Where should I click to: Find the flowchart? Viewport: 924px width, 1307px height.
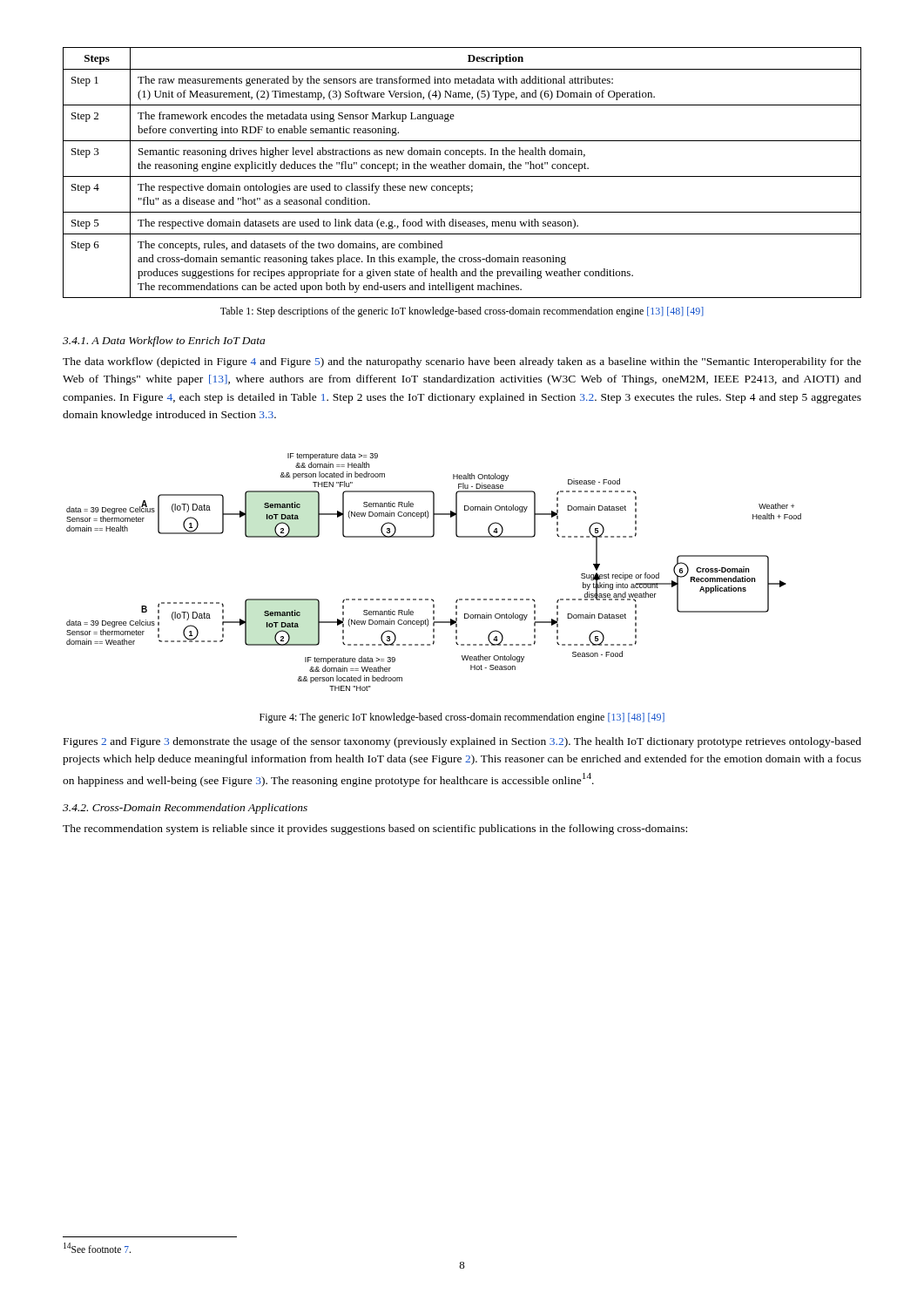[x=462, y=567]
